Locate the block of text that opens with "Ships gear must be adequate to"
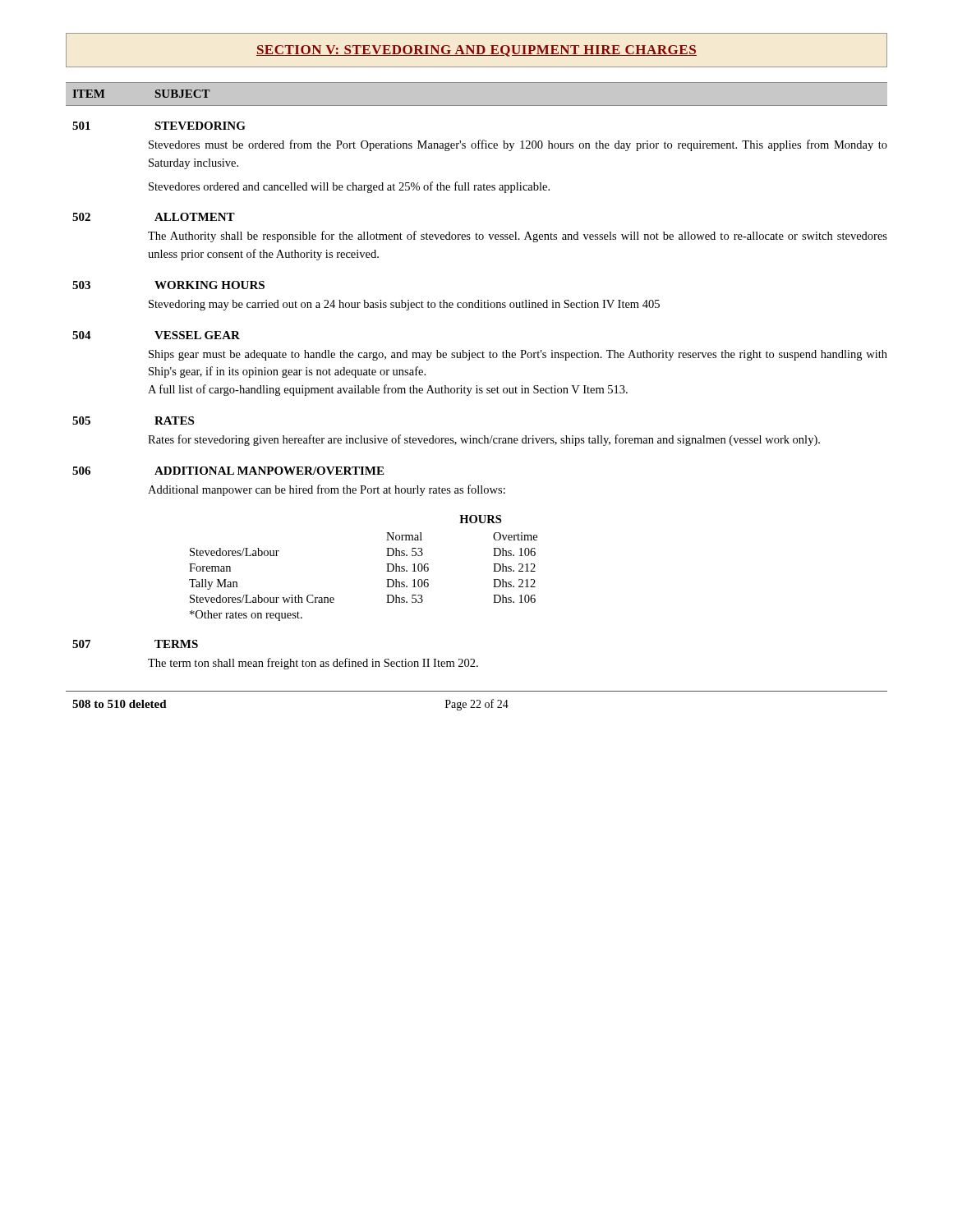 pyautogui.click(x=518, y=355)
